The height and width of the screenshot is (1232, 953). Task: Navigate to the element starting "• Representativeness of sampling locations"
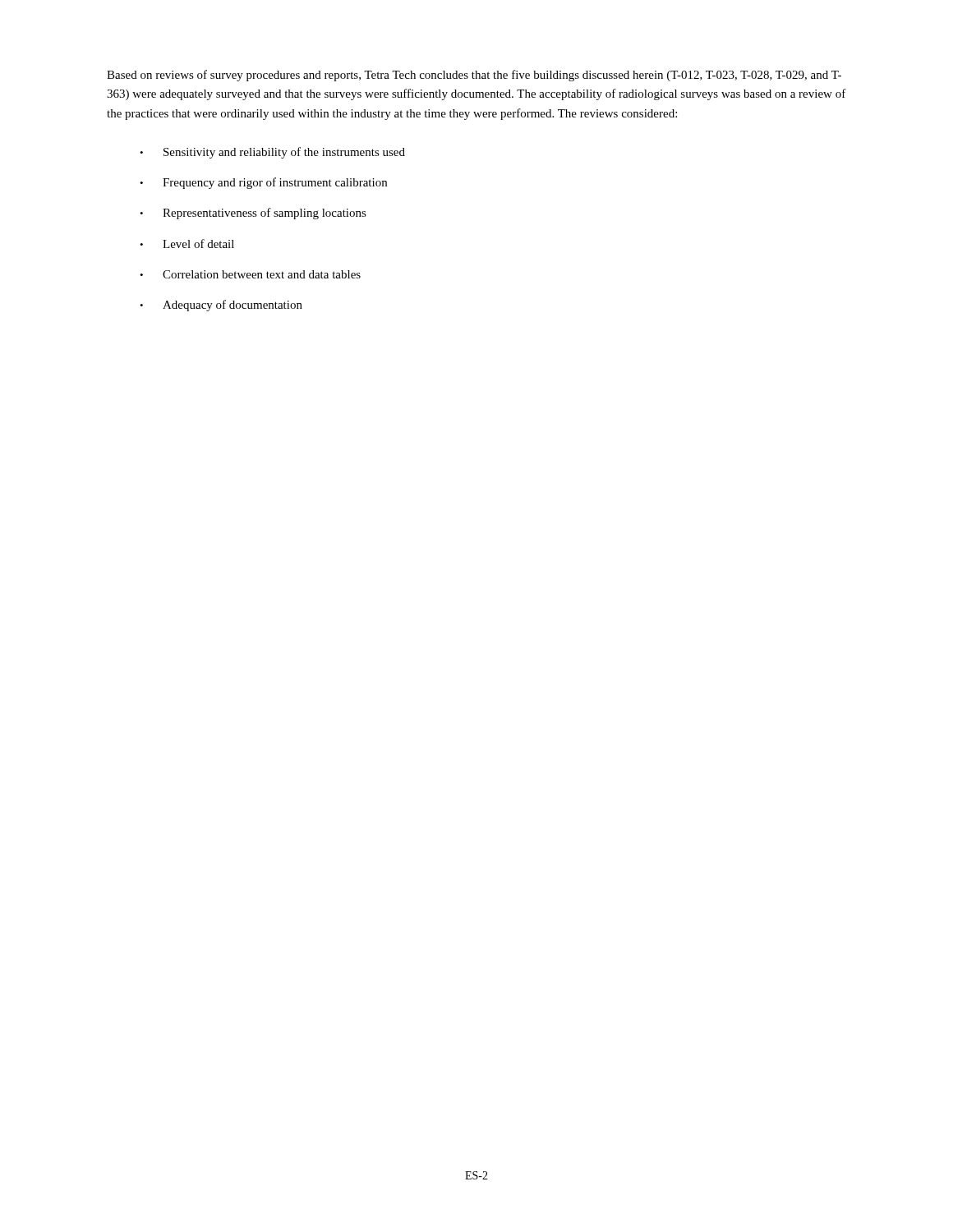[253, 213]
